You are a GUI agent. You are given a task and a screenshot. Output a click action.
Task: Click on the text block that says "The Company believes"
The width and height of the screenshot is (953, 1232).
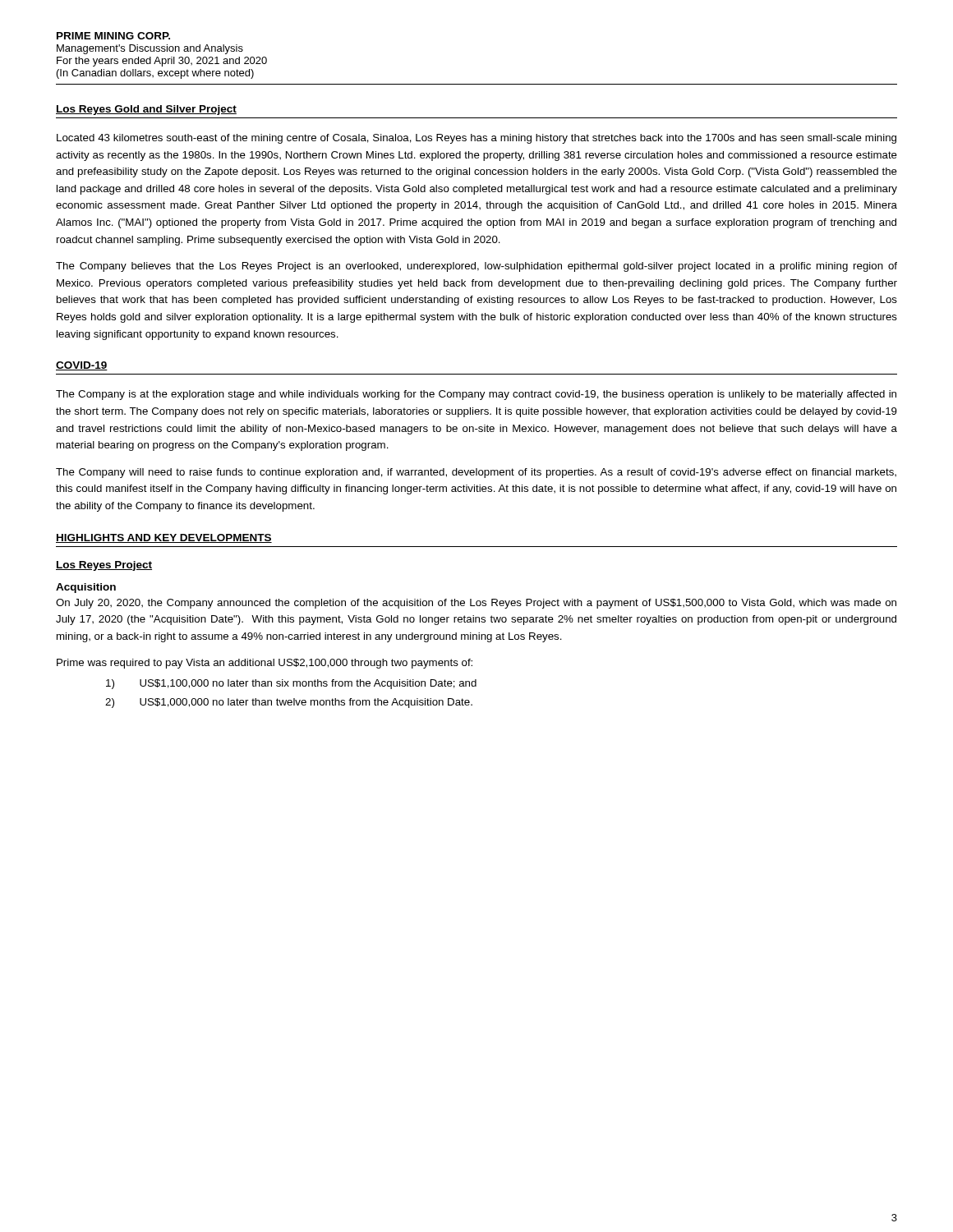point(476,300)
